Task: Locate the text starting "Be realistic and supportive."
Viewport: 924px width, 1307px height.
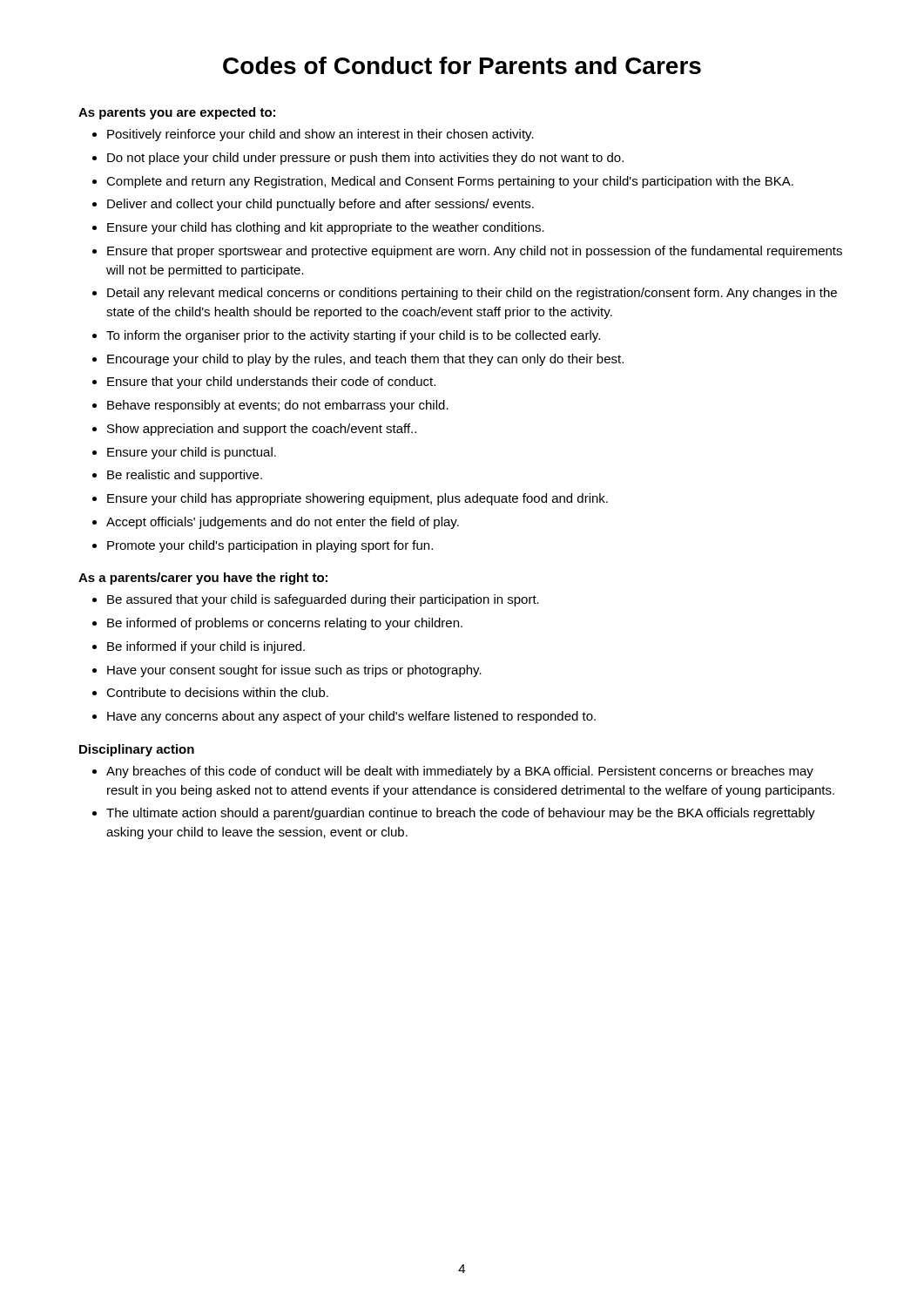Action: click(x=185, y=475)
